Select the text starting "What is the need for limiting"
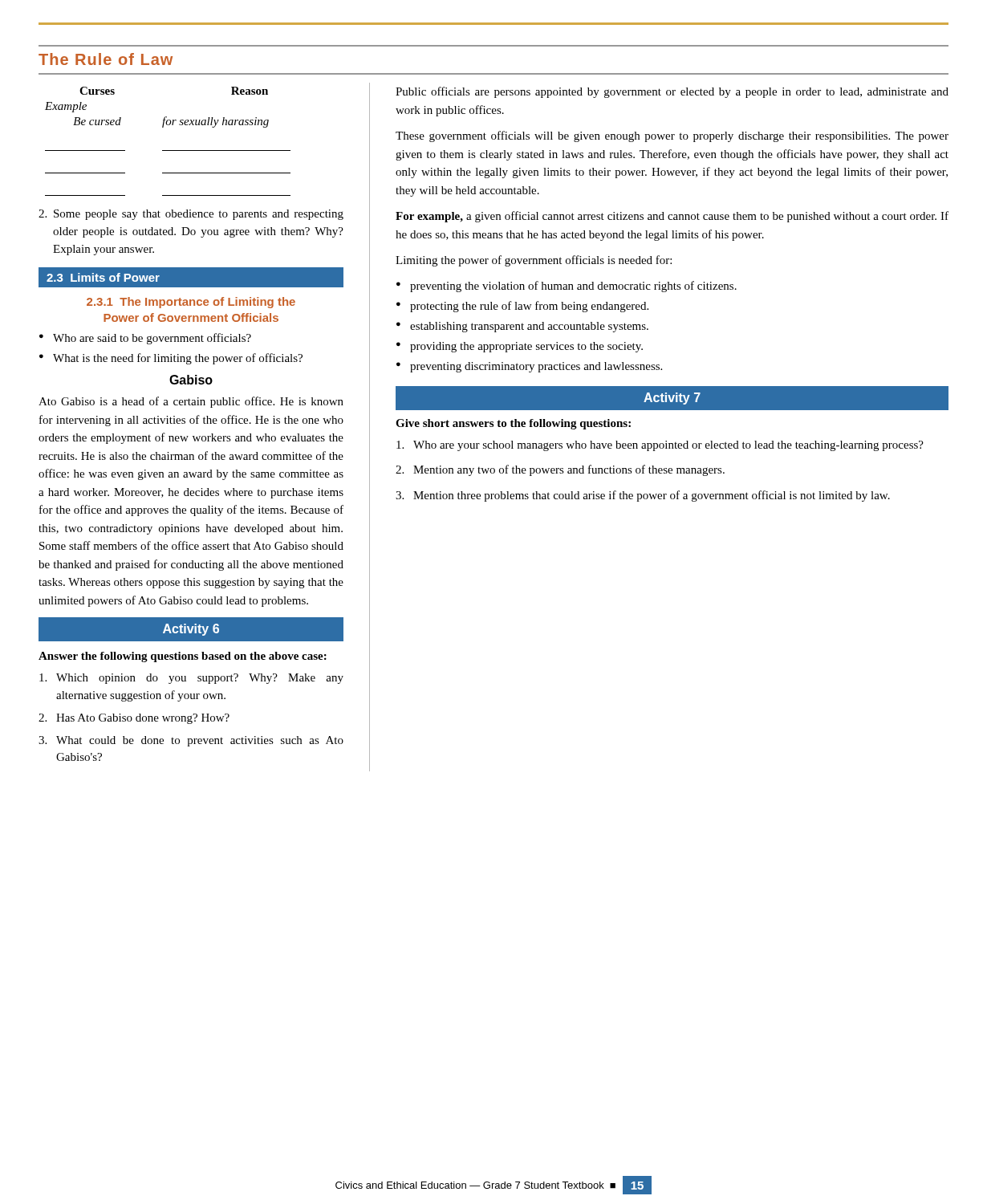The width and height of the screenshot is (987, 1204). [178, 358]
